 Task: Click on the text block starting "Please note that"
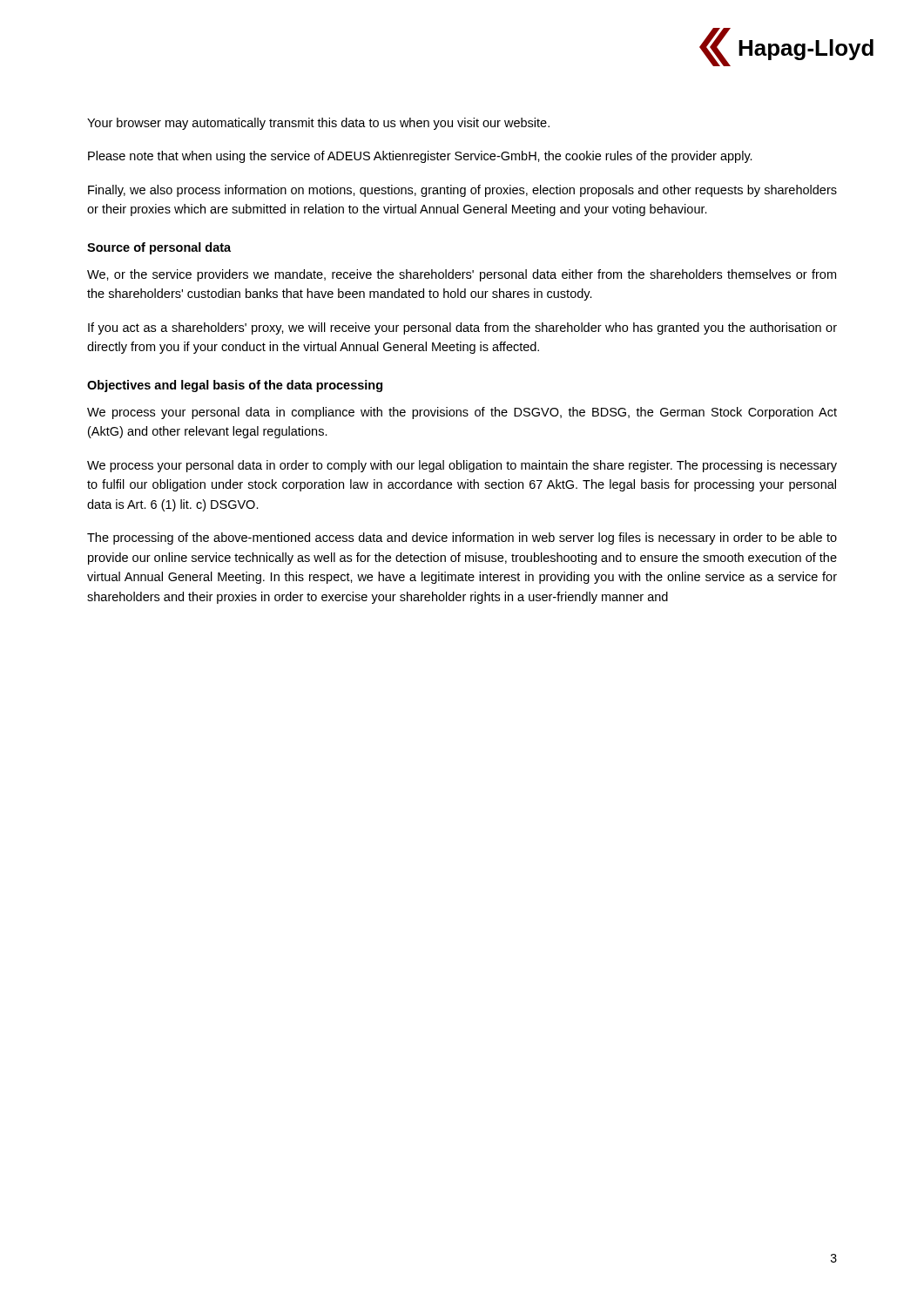click(x=420, y=156)
